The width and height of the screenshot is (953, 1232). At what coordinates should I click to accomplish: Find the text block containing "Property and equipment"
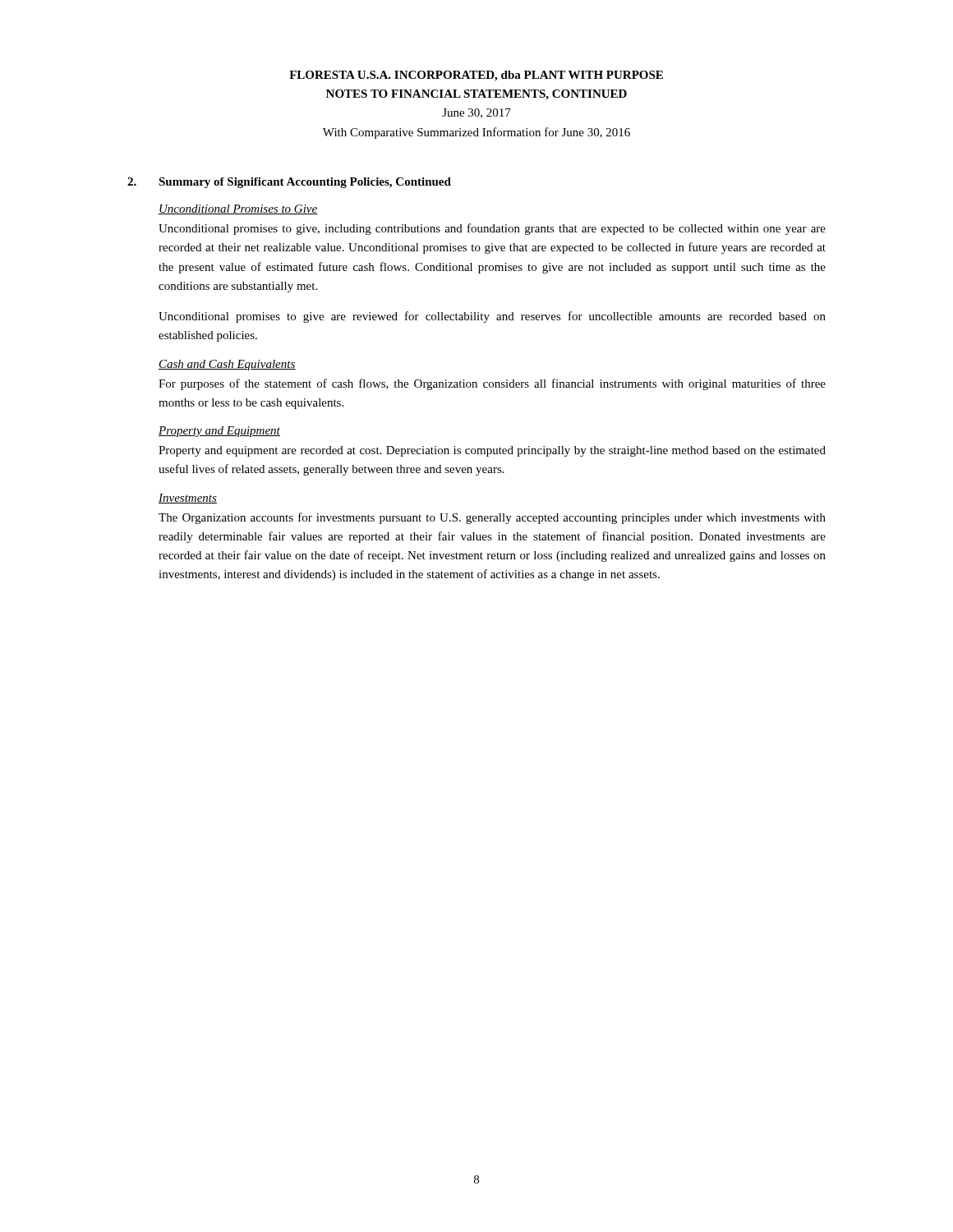pyautogui.click(x=492, y=460)
